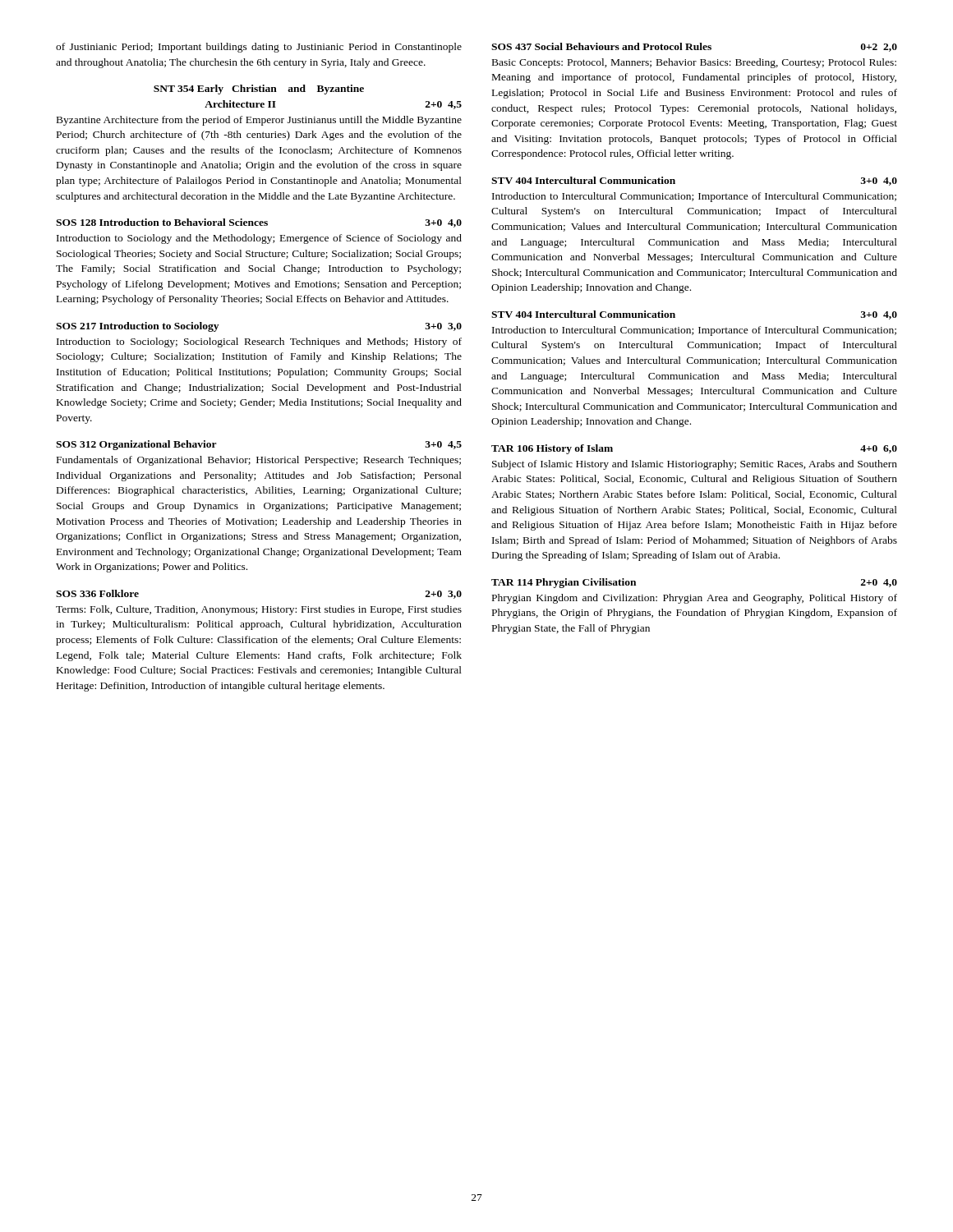Locate the section header that reads "SOS 312 Organizational Behavior3+0 4,5 Fundamentals of Organizational"

(259, 506)
